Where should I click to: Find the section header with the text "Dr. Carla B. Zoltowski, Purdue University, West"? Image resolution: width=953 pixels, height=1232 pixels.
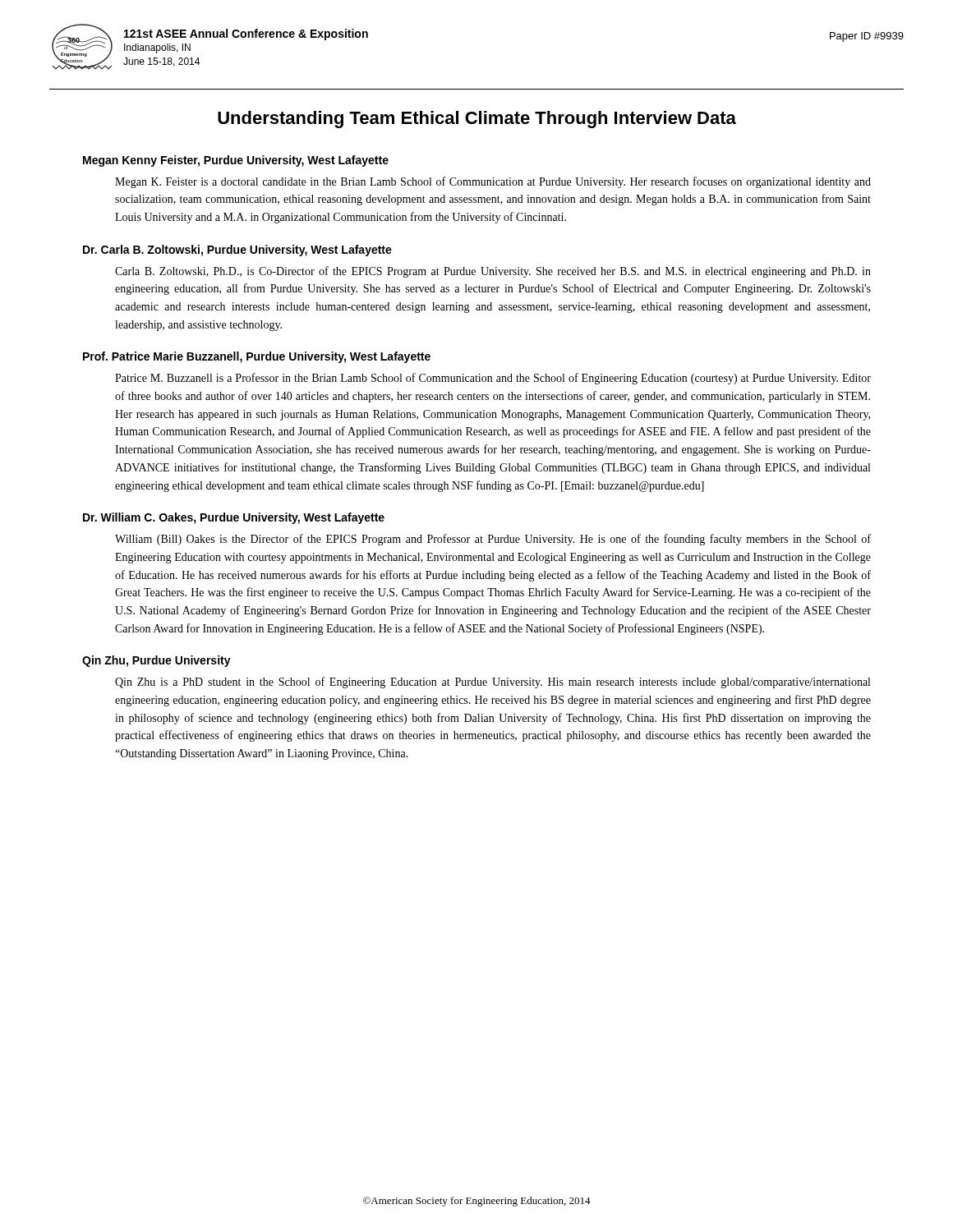(x=237, y=249)
